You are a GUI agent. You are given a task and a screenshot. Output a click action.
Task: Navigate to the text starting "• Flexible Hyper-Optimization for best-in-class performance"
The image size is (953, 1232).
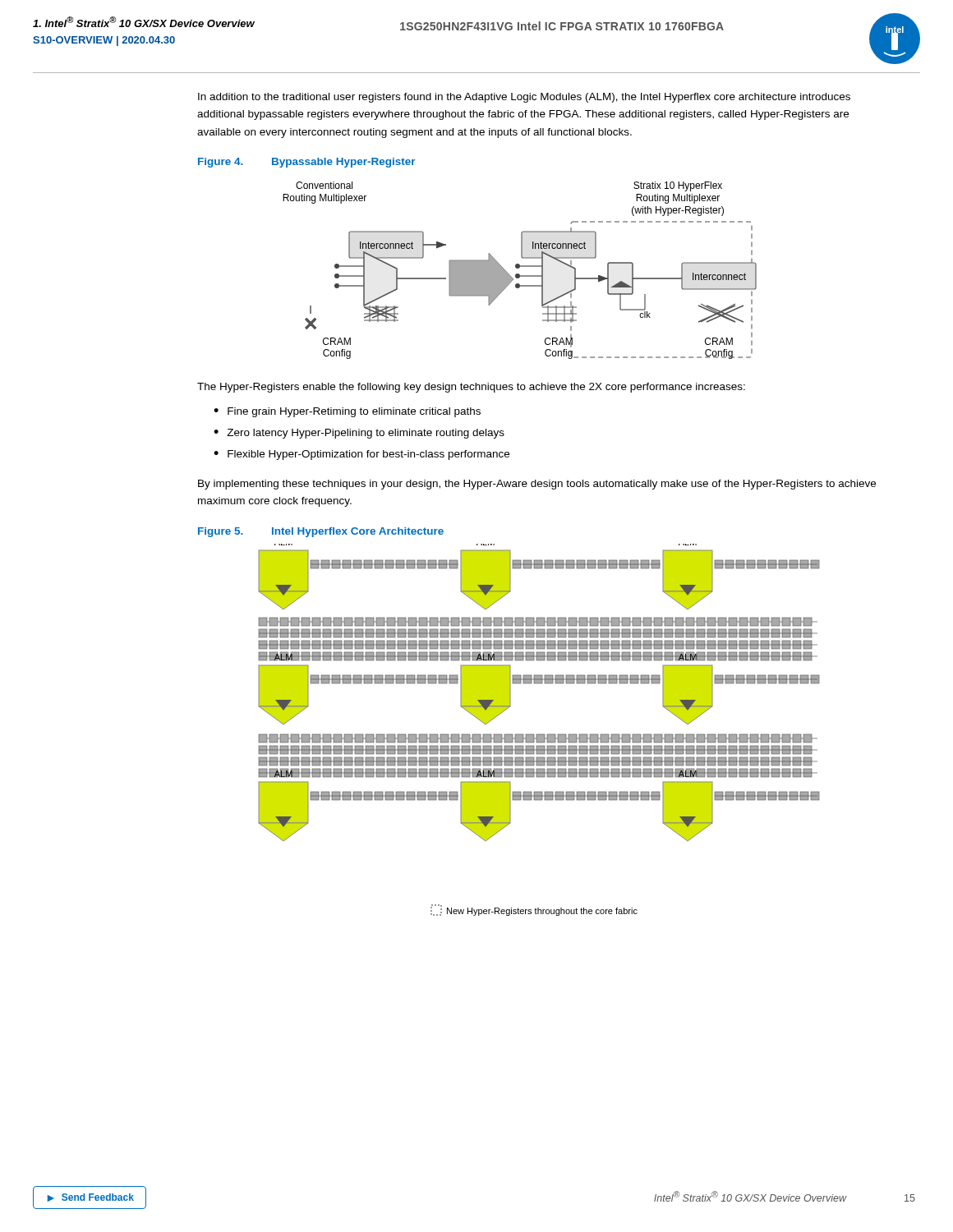362,455
